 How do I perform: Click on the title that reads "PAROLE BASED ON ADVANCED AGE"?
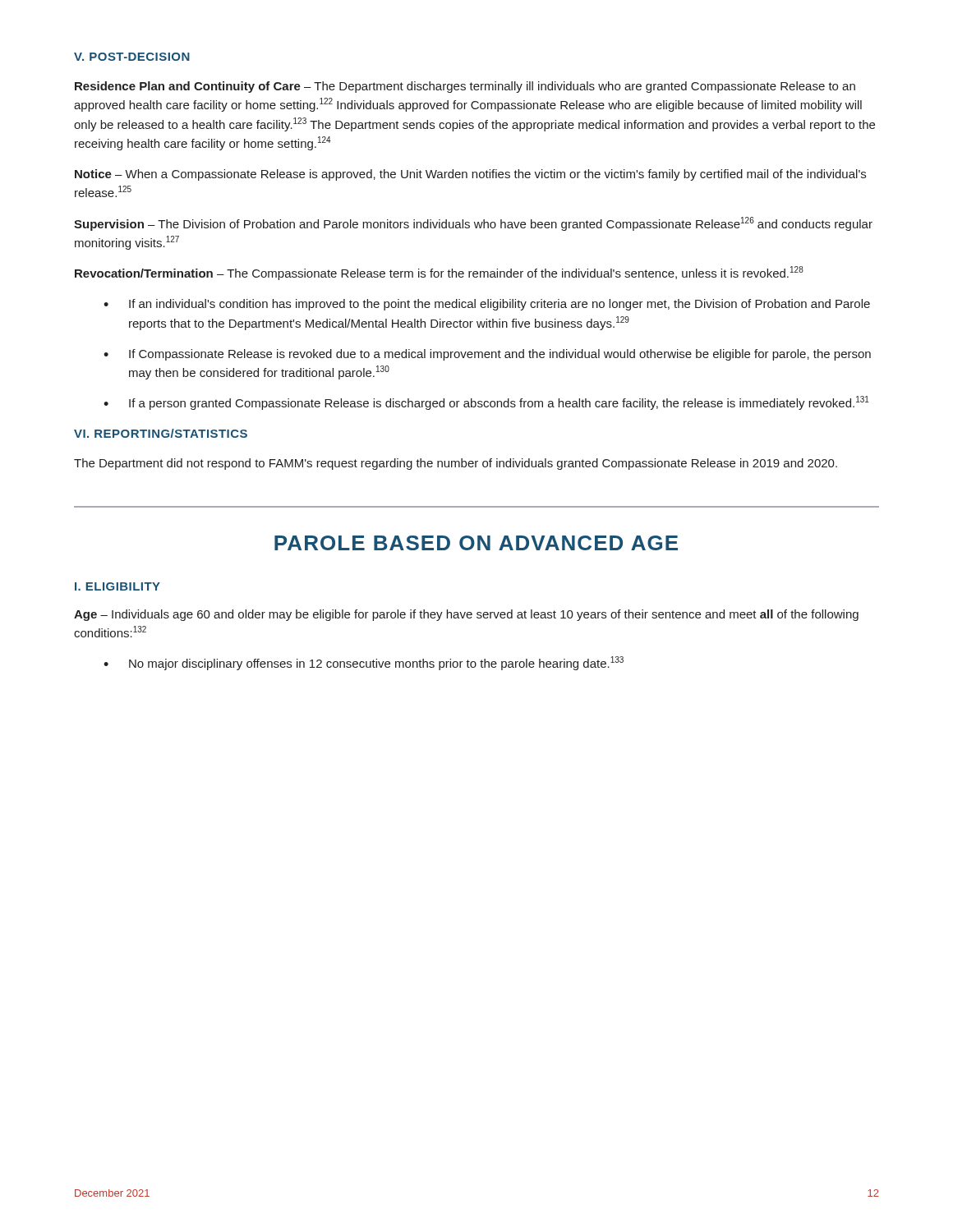click(476, 543)
